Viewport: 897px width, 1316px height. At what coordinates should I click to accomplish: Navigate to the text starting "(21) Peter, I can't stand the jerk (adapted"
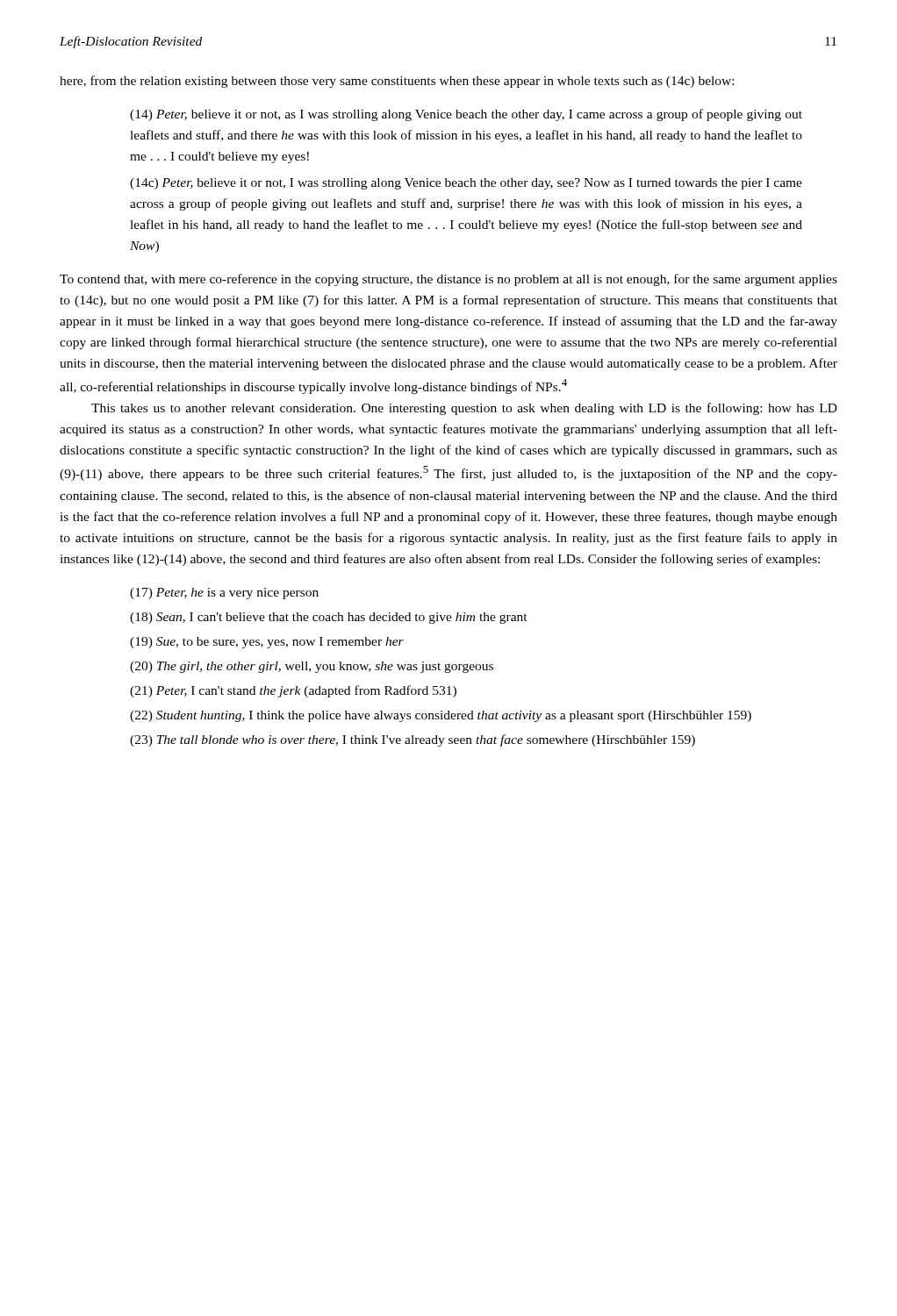(x=466, y=690)
